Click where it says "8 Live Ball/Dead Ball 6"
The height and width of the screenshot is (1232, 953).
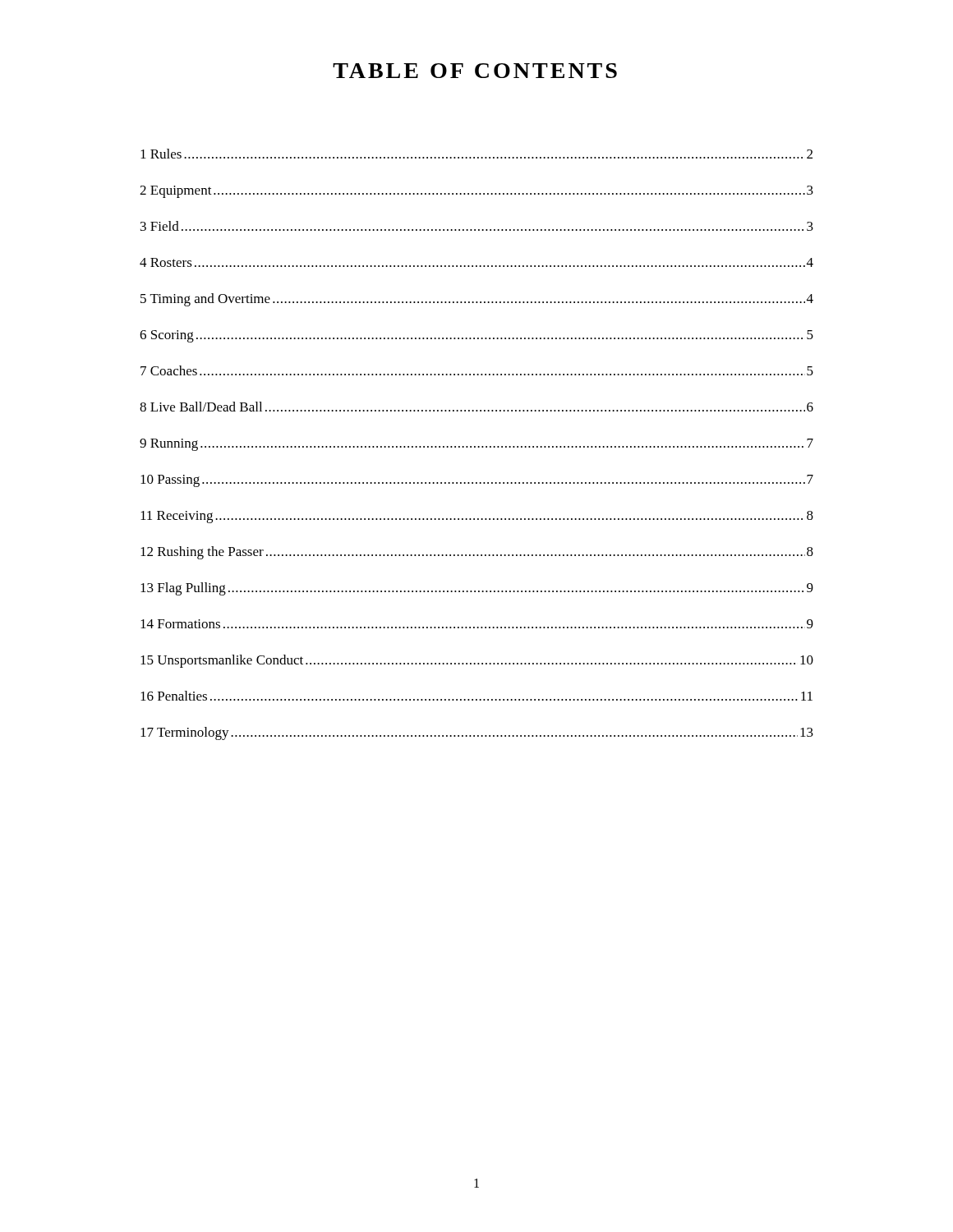click(476, 407)
